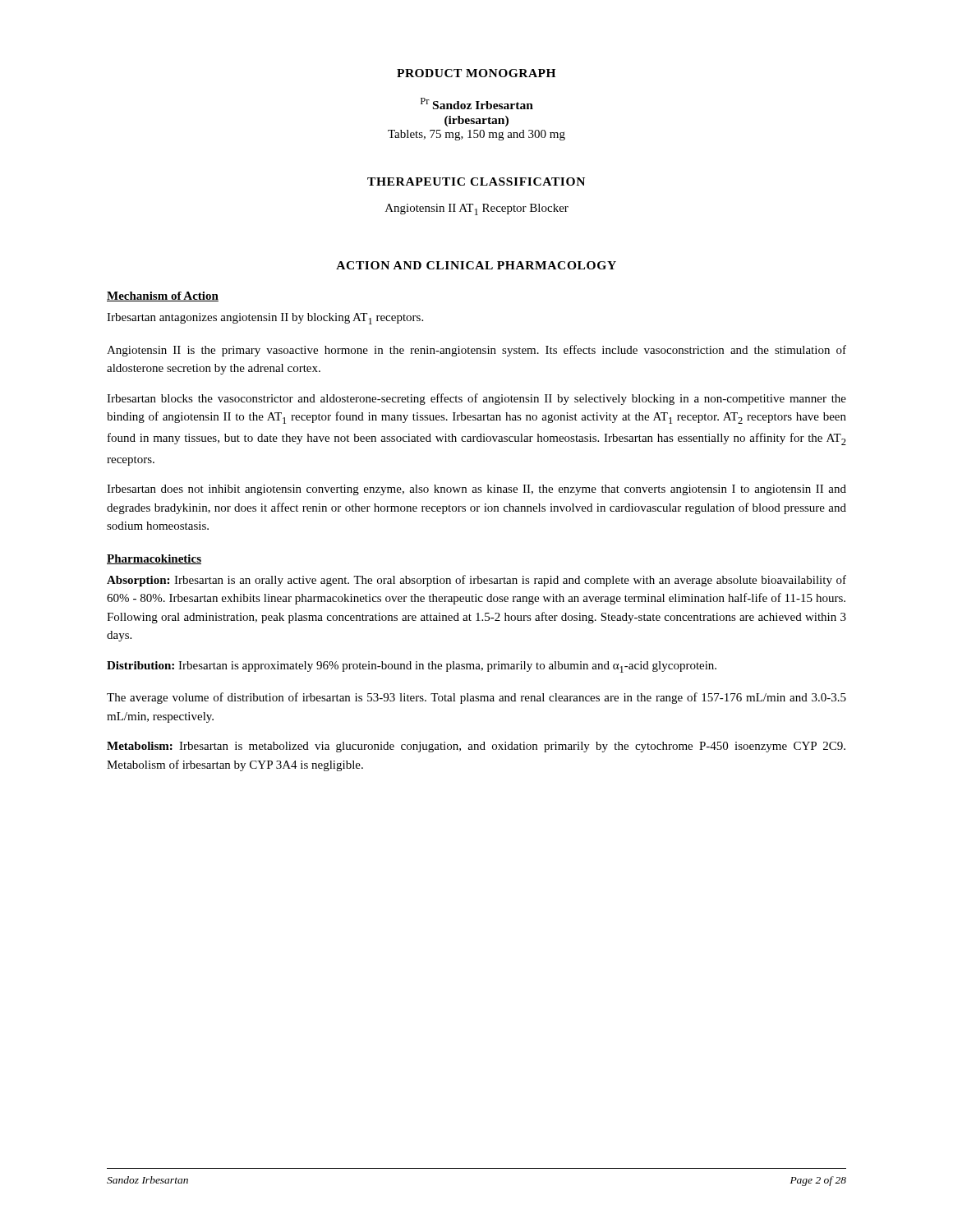
Task: Click on the text block that reads "Irbesartan blocks the vasoconstrictor"
Action: click(x=476, y=428)
